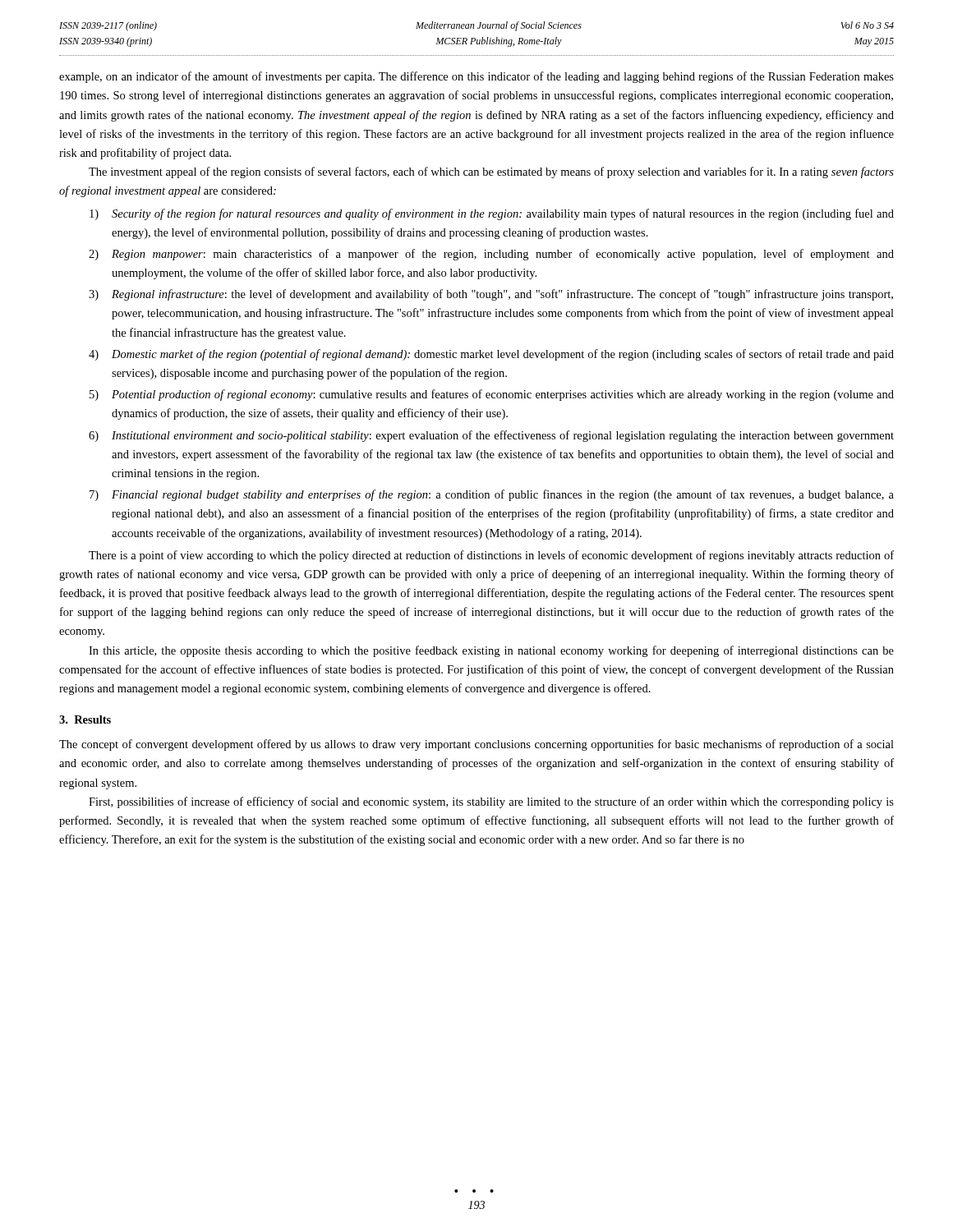953x1232 pixels.
Task: Point to the block starting "5) Potential production"
Action: [491, 404]
